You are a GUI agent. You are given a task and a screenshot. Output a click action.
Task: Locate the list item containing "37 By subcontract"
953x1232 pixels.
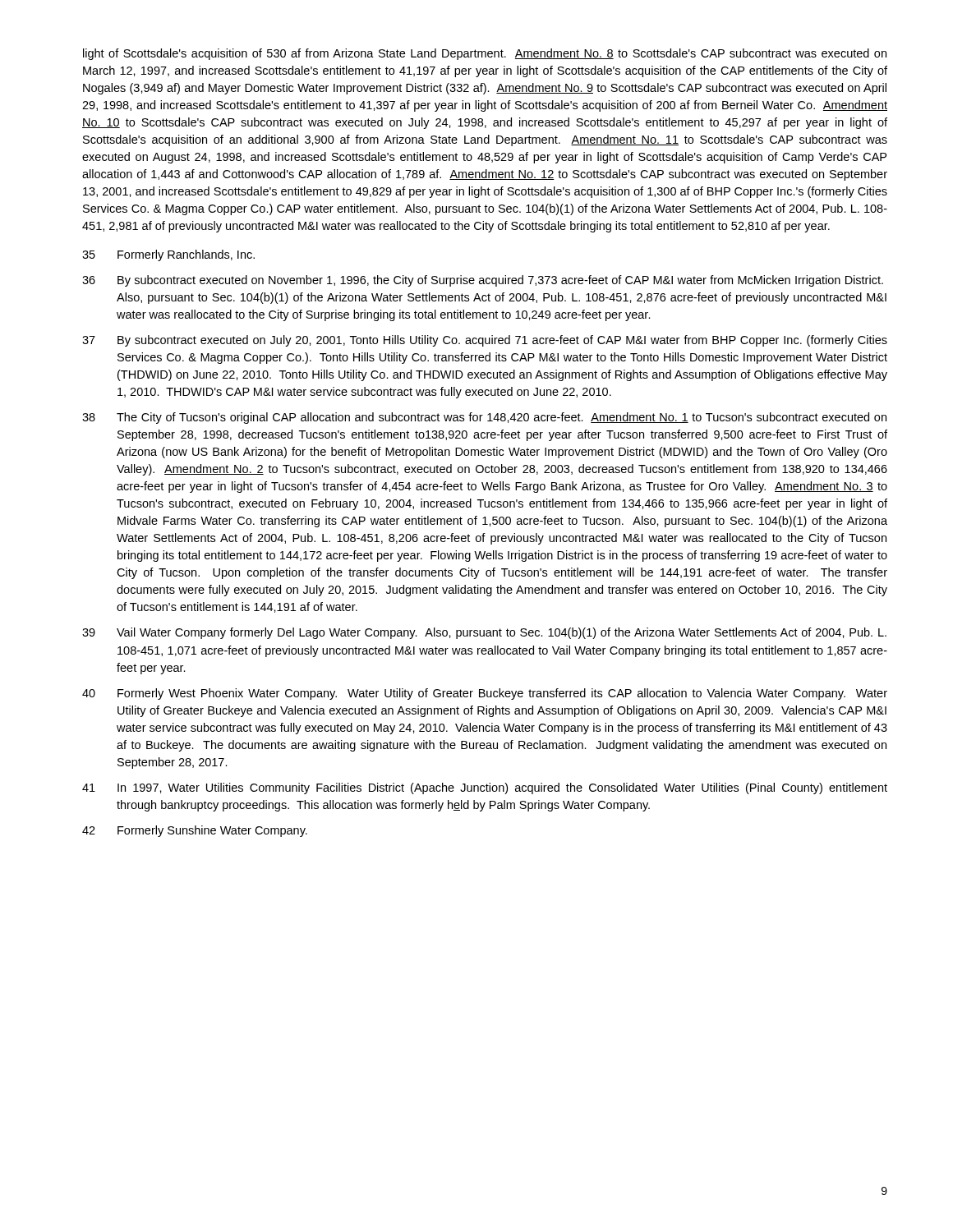coord(485,367)
